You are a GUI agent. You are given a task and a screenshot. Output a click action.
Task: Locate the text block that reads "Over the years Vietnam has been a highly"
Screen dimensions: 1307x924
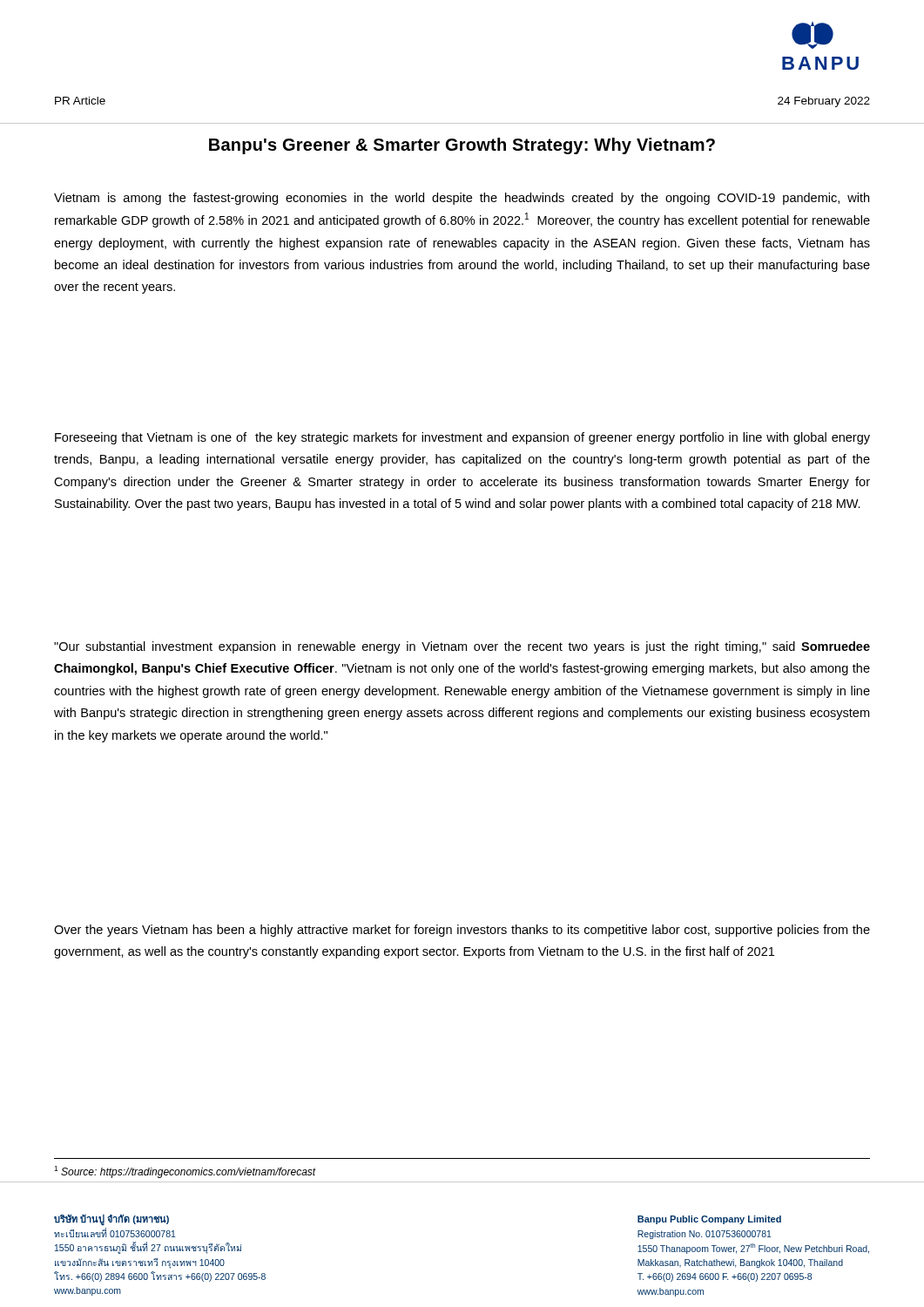coord(462,941)
